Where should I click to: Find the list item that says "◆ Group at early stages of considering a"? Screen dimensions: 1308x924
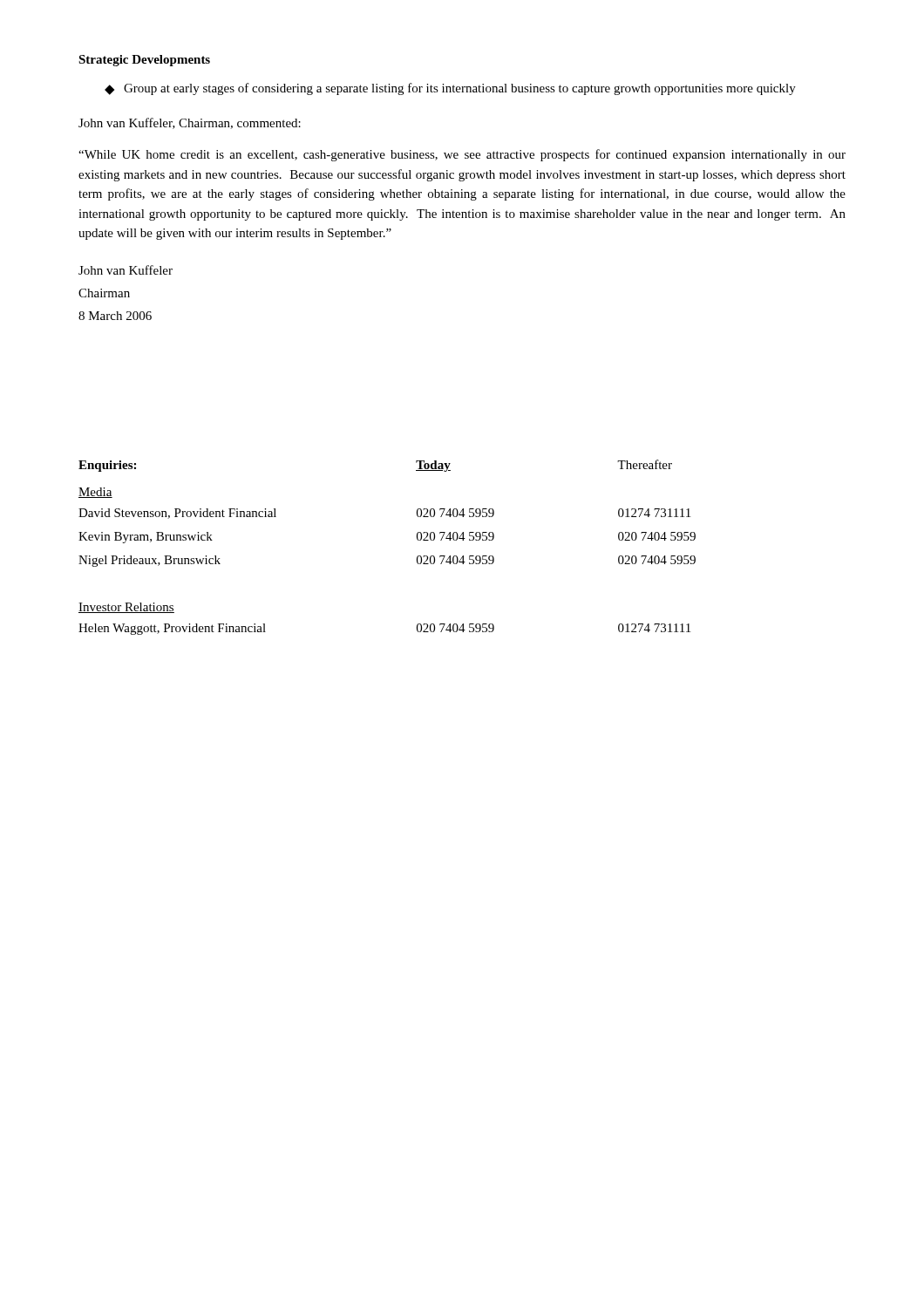coord(450,89)
